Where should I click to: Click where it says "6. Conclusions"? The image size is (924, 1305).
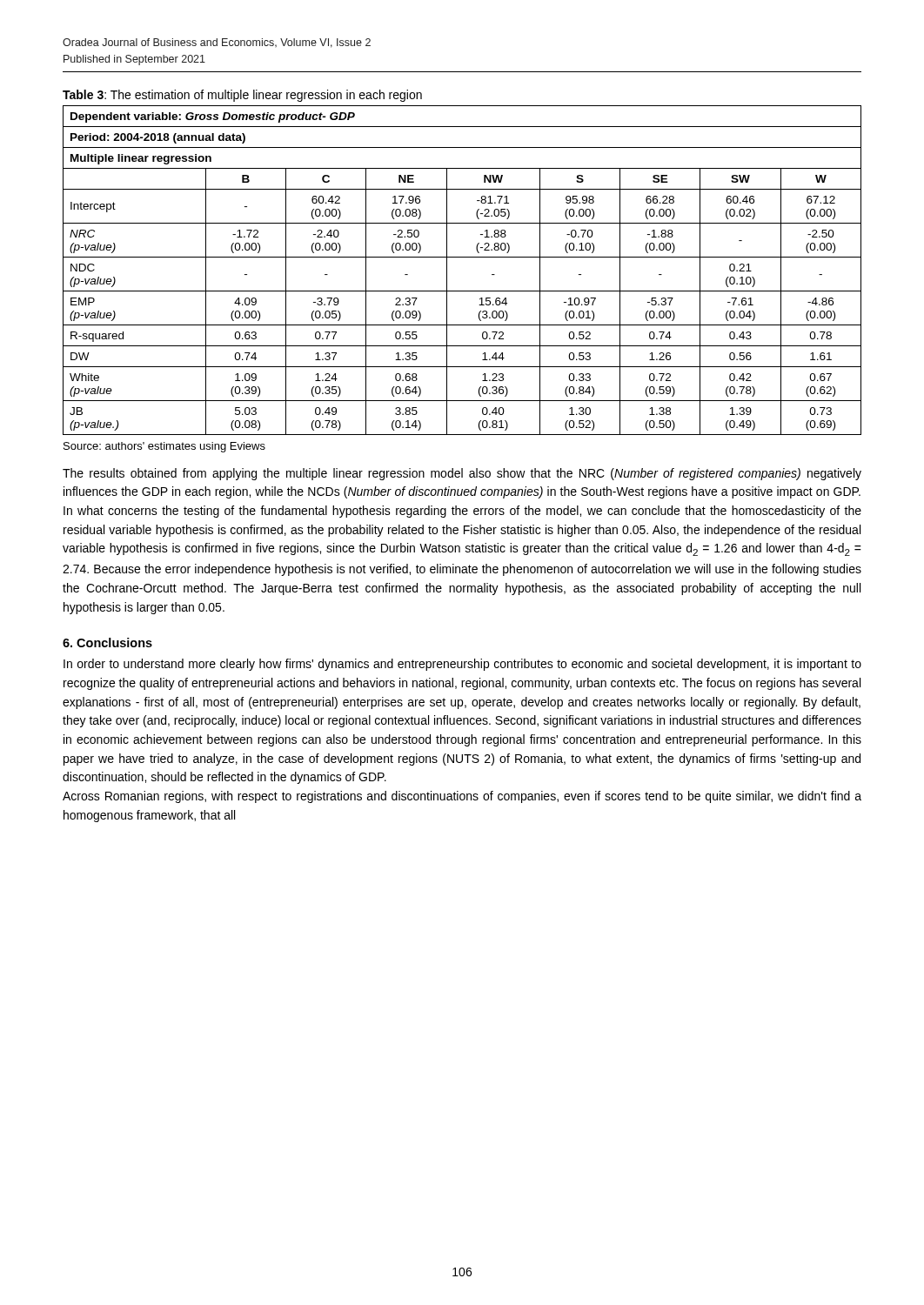(x=108, y=643)
